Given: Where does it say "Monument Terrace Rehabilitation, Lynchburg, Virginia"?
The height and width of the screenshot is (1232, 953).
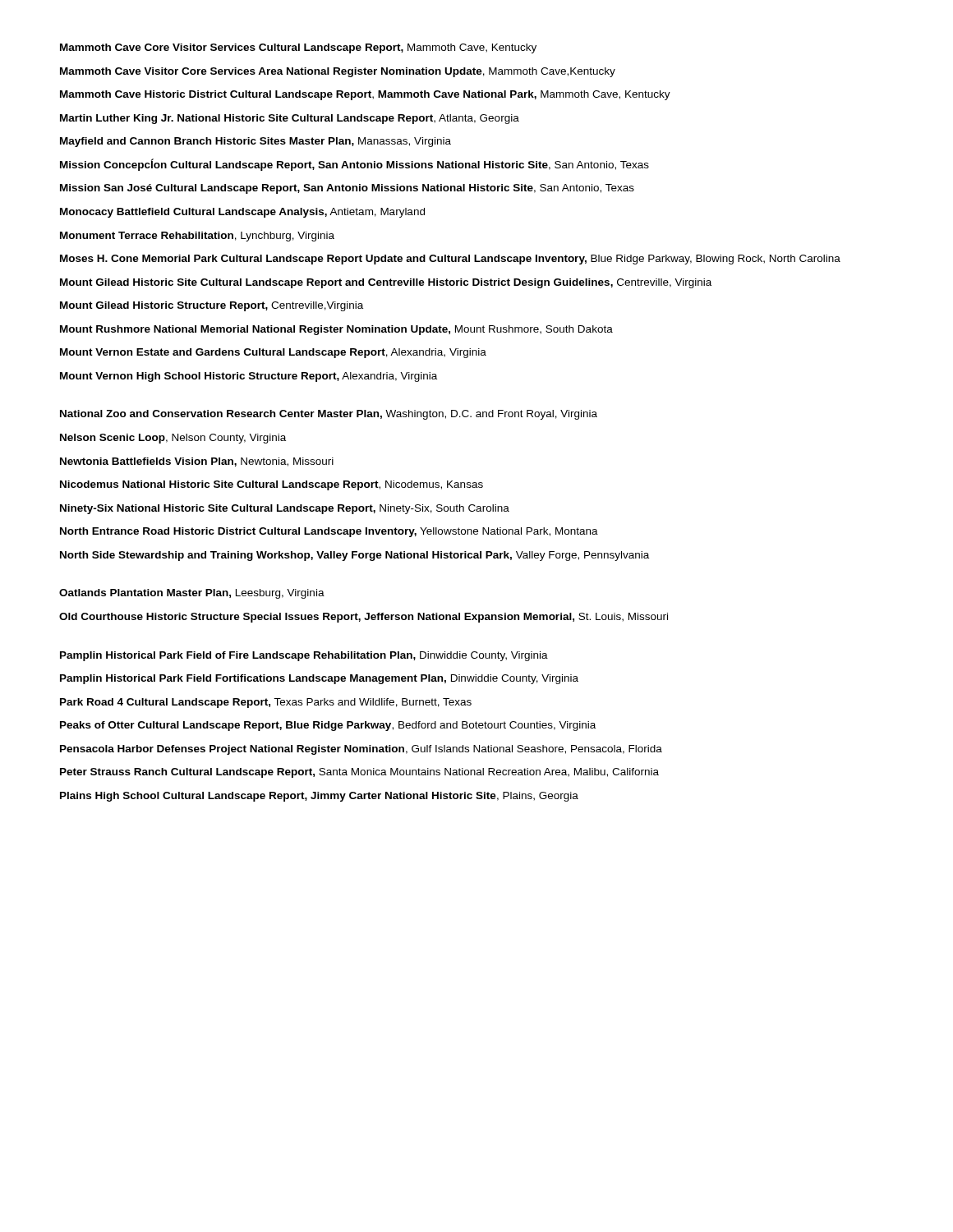Looking at the screenshot, I should pos(197,235).
